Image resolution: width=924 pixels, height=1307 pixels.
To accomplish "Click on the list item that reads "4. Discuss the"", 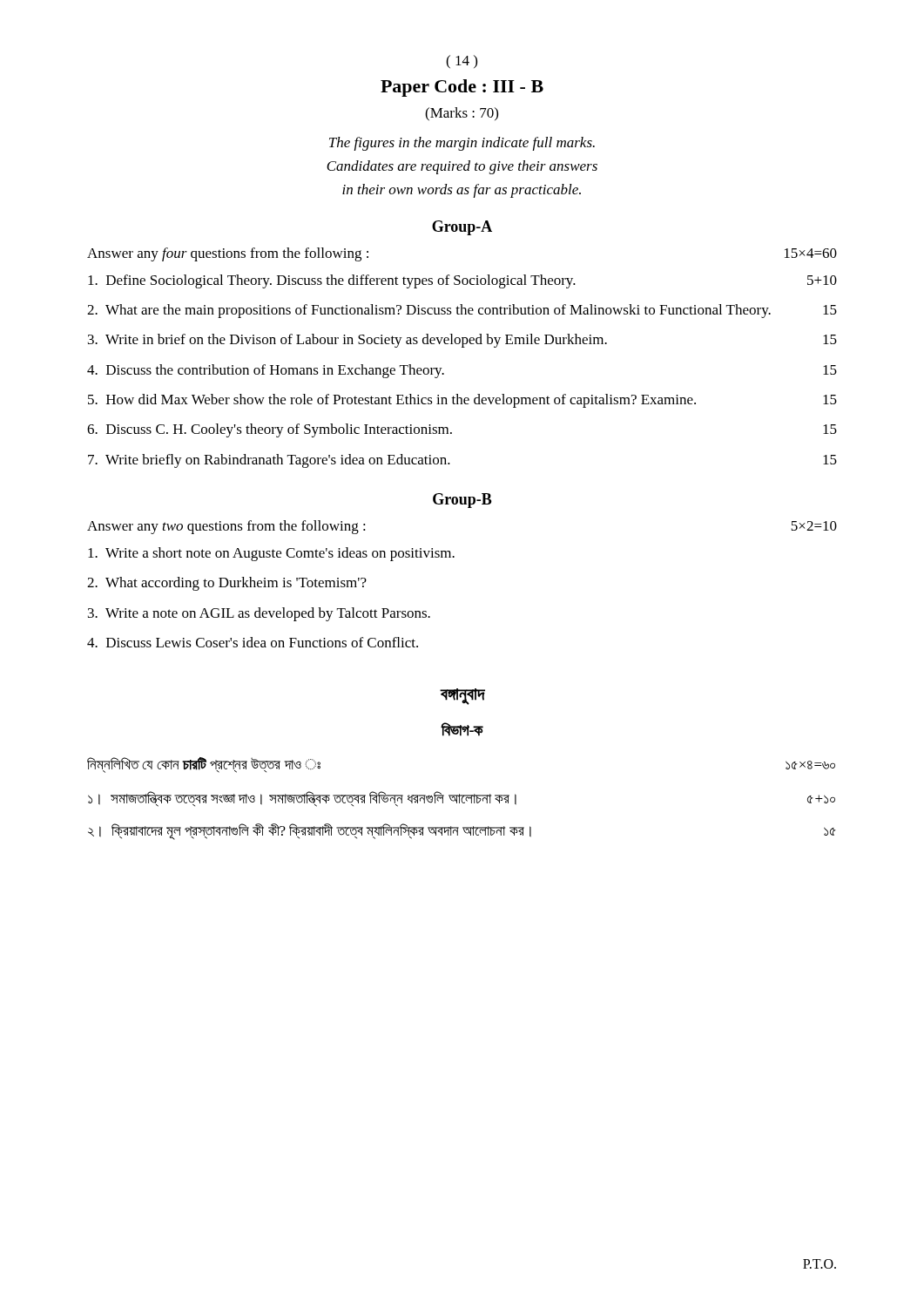I will tap(263, 371).
